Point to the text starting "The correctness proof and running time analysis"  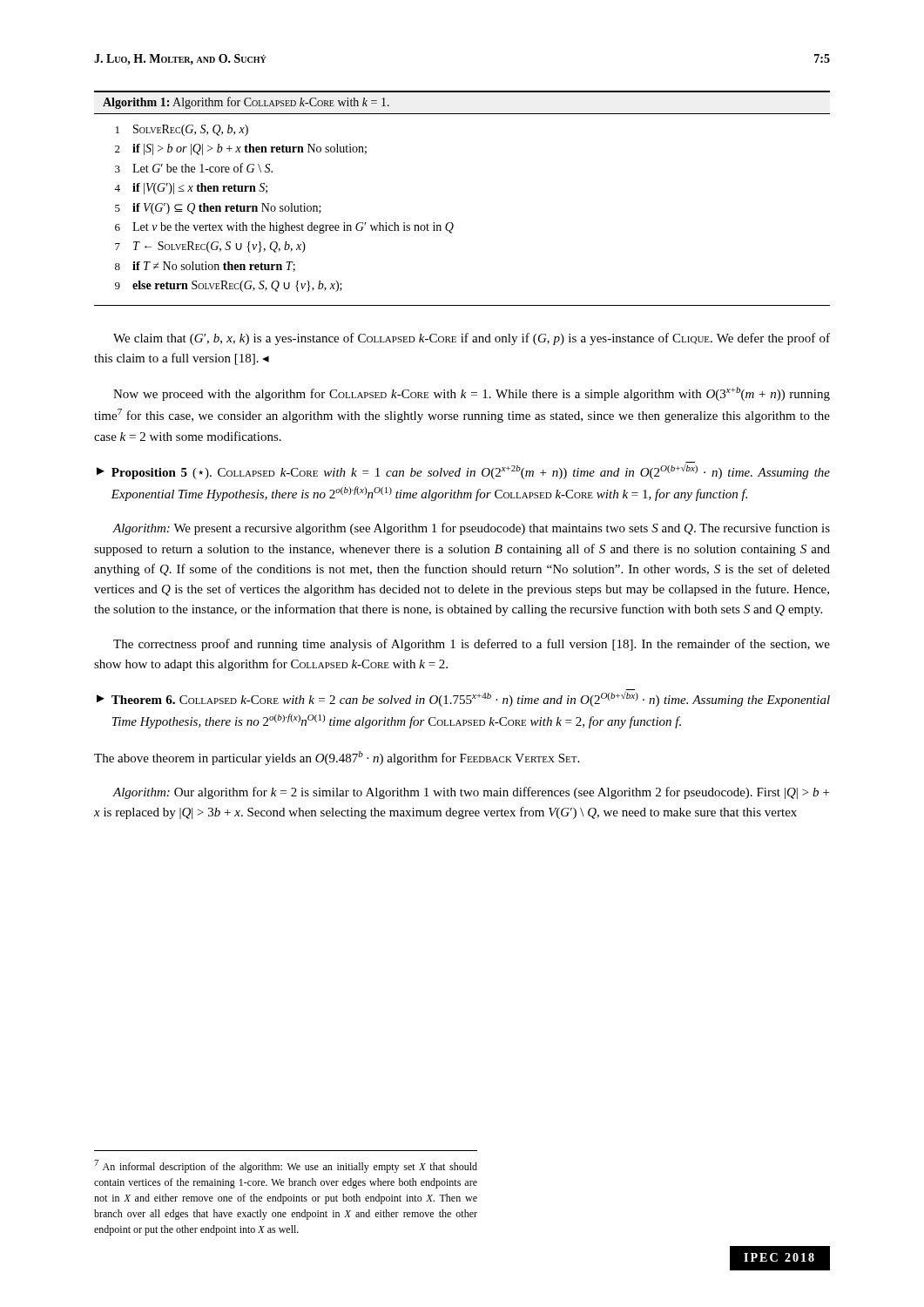[x=462, y=654]
